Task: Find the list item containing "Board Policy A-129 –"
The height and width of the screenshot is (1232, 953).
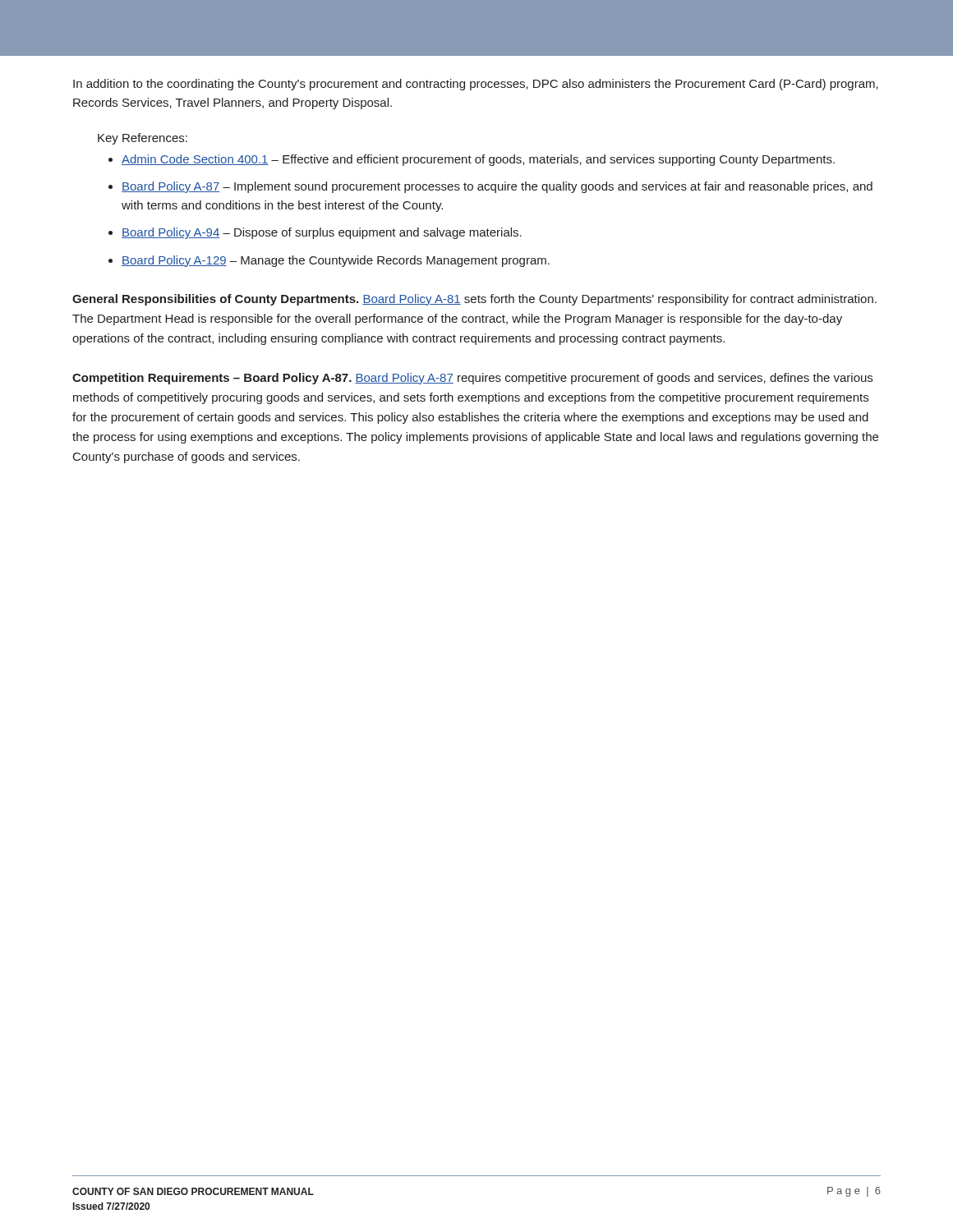Action: [336, 260]
